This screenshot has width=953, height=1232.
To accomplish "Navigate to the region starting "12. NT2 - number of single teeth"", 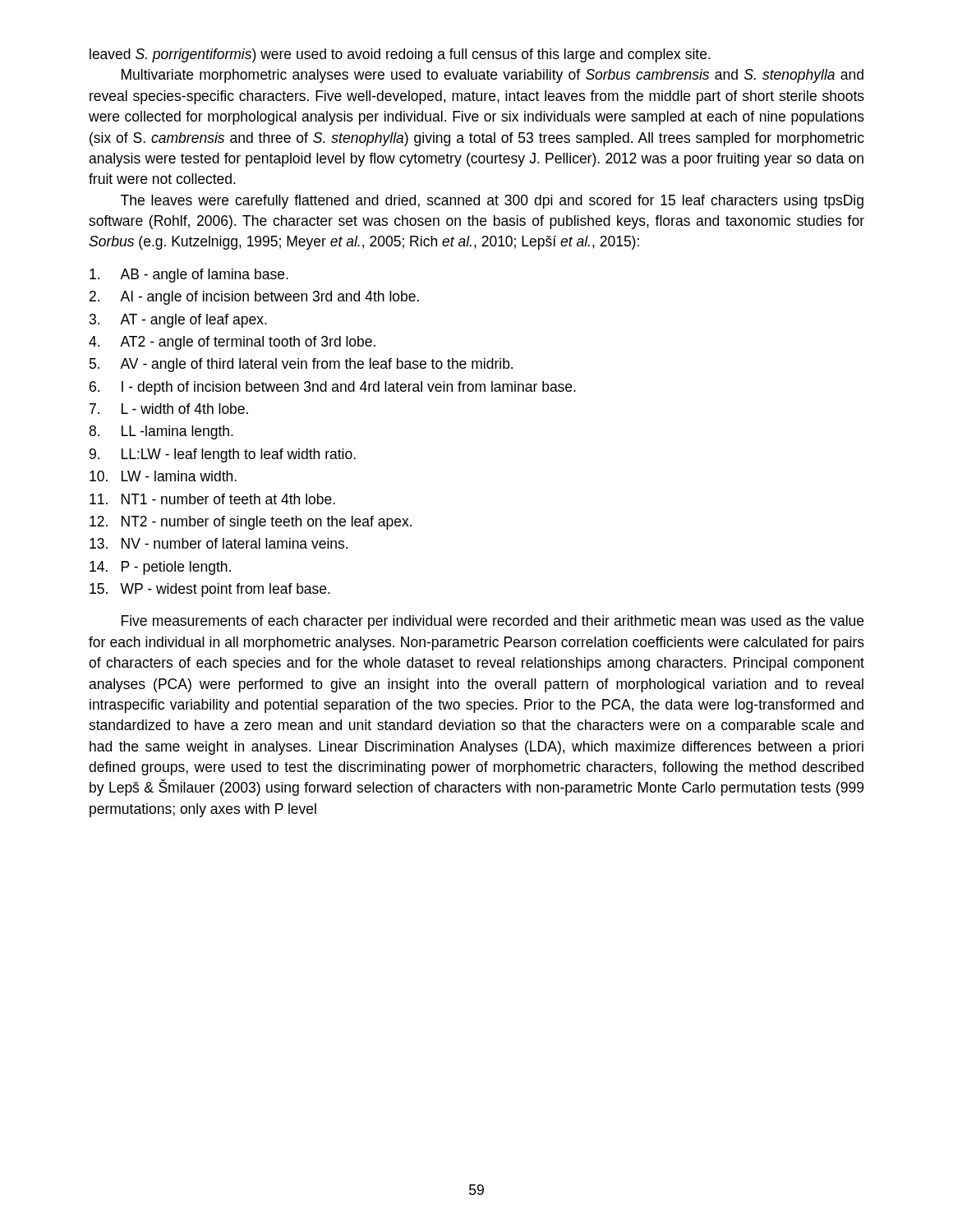I will pos(251,523).
